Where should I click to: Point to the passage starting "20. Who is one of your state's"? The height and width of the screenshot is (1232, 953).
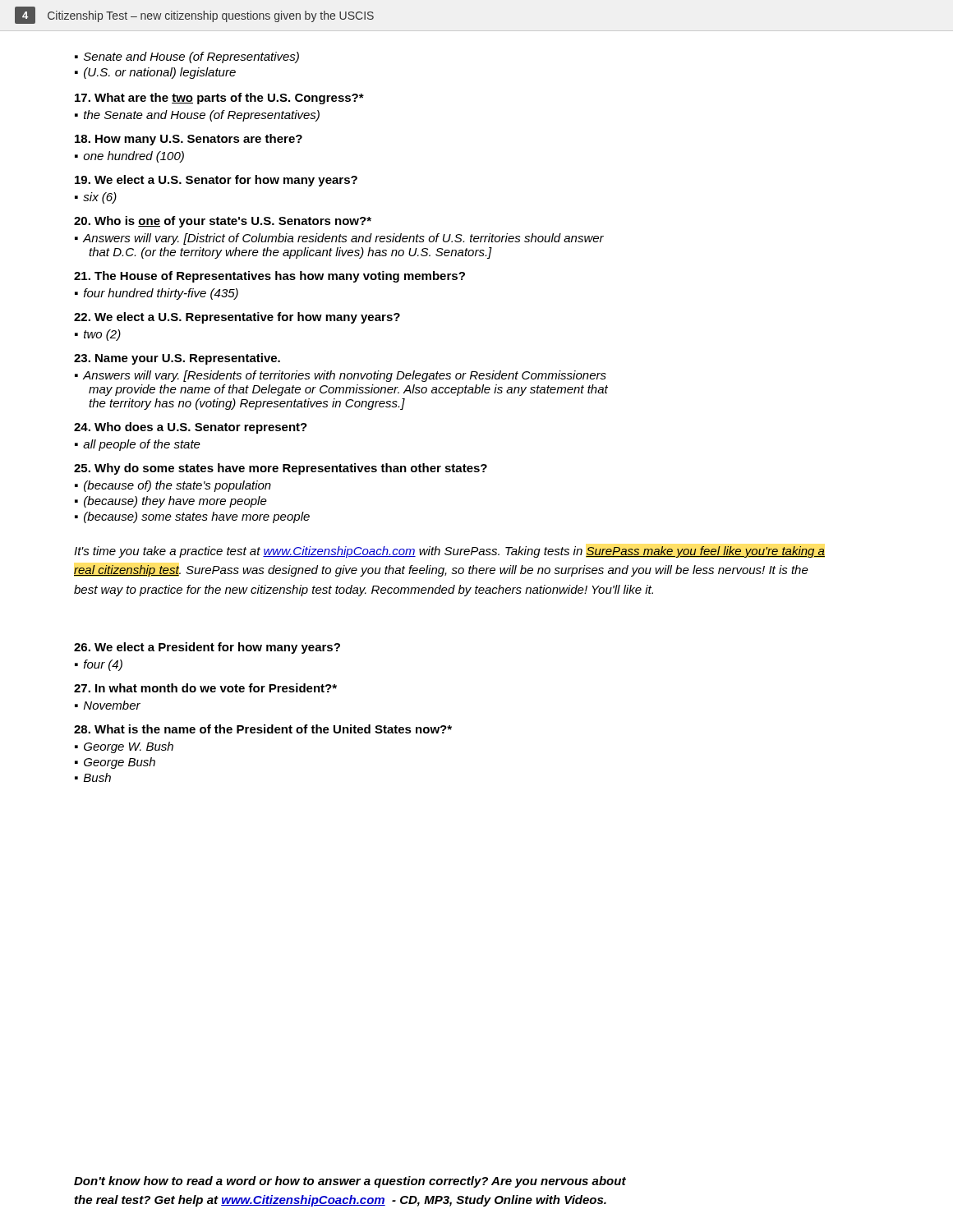223,221
